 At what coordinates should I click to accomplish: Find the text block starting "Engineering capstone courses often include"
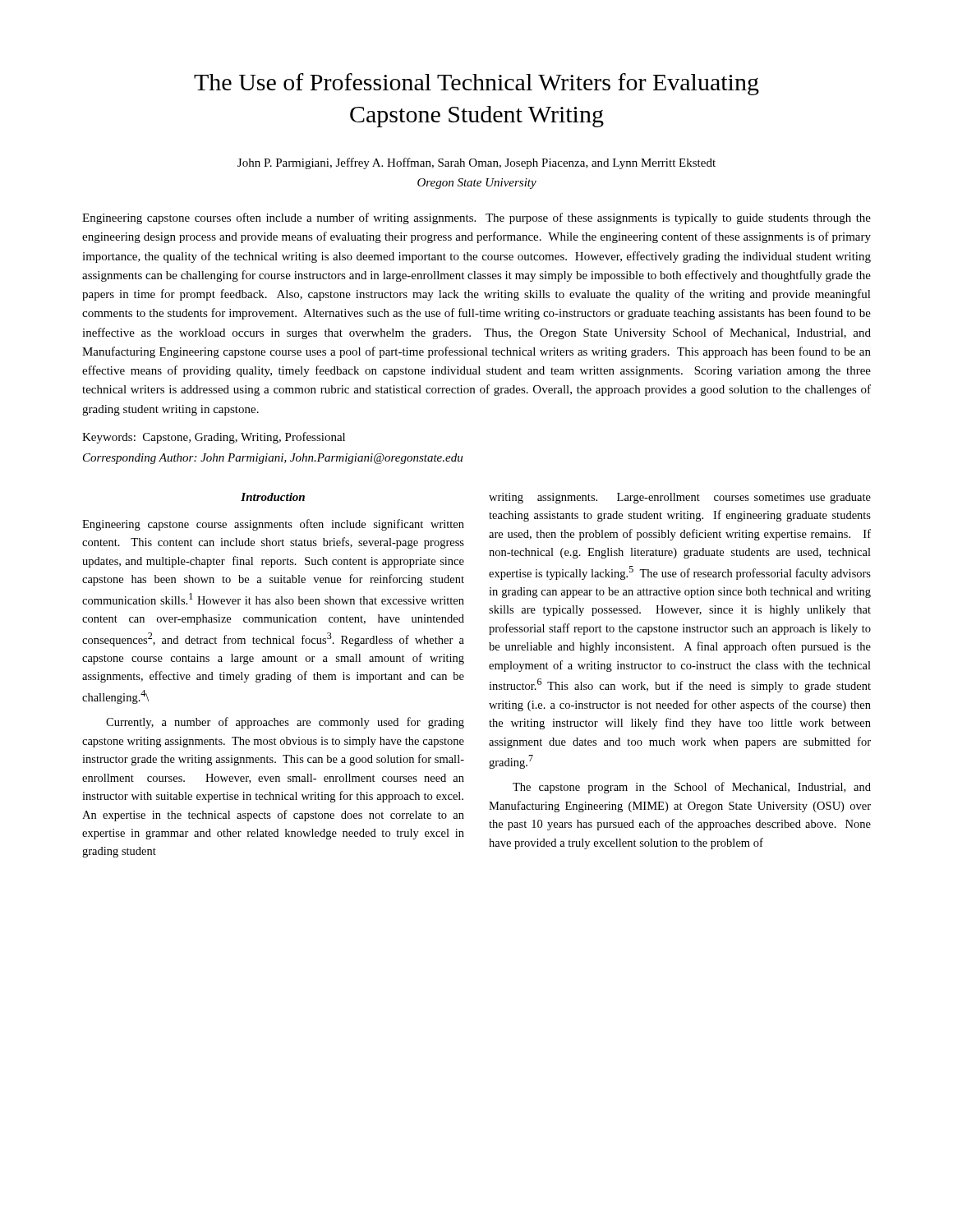(476, 313)
